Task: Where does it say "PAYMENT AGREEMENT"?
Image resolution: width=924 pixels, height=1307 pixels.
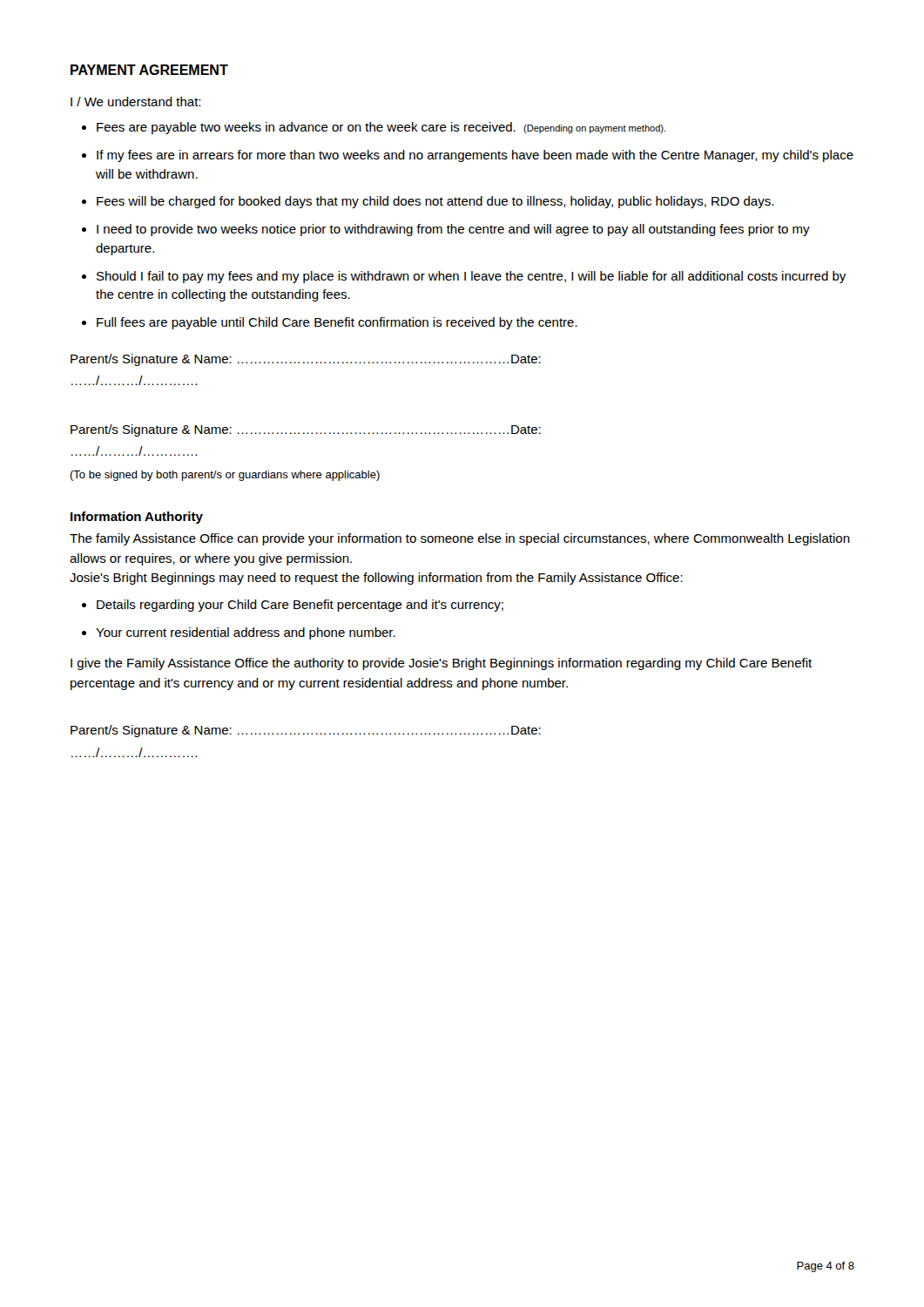Action: pyautogui.click(x=149, y=70)
